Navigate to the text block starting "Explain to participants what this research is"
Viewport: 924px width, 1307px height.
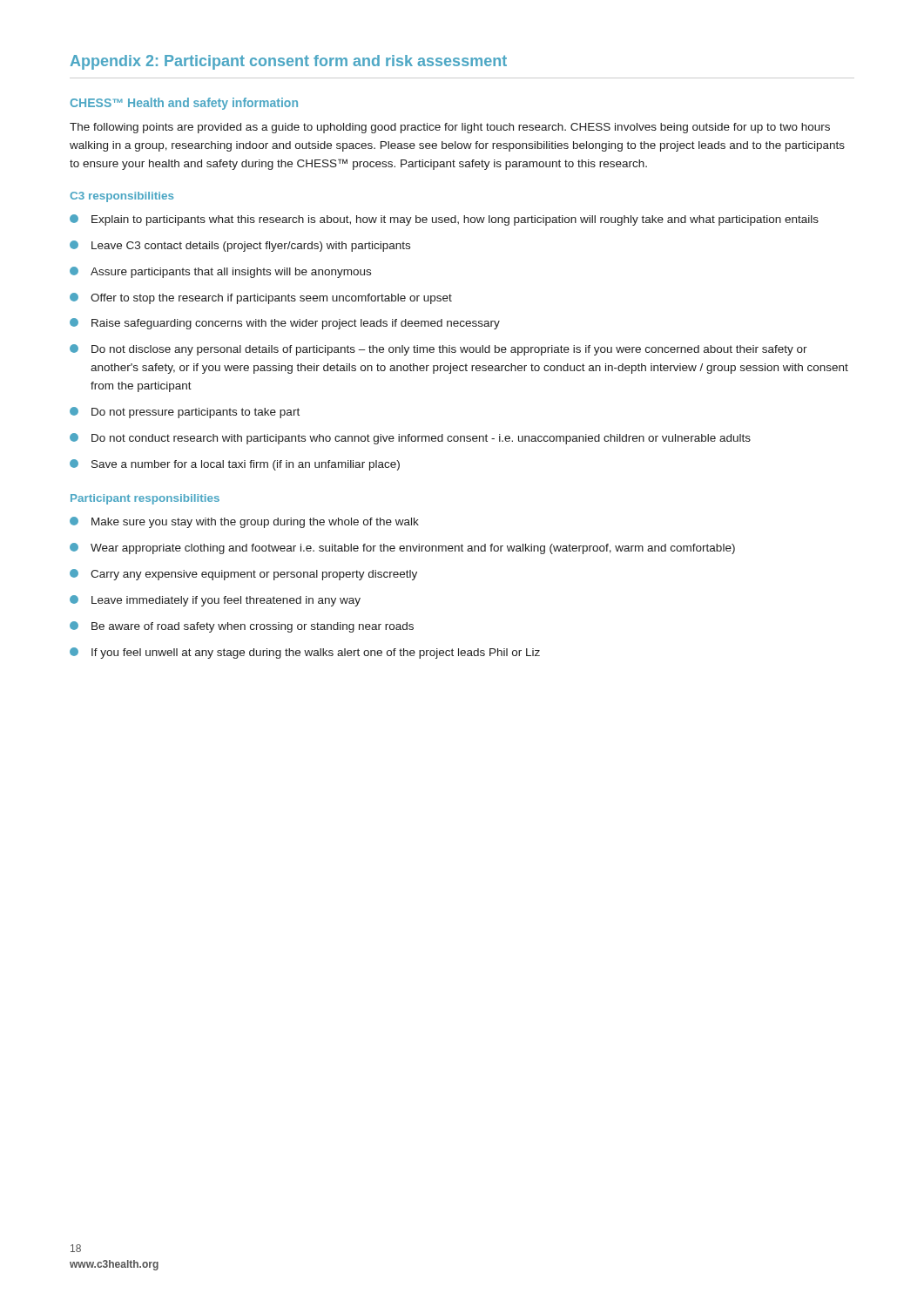444,220
